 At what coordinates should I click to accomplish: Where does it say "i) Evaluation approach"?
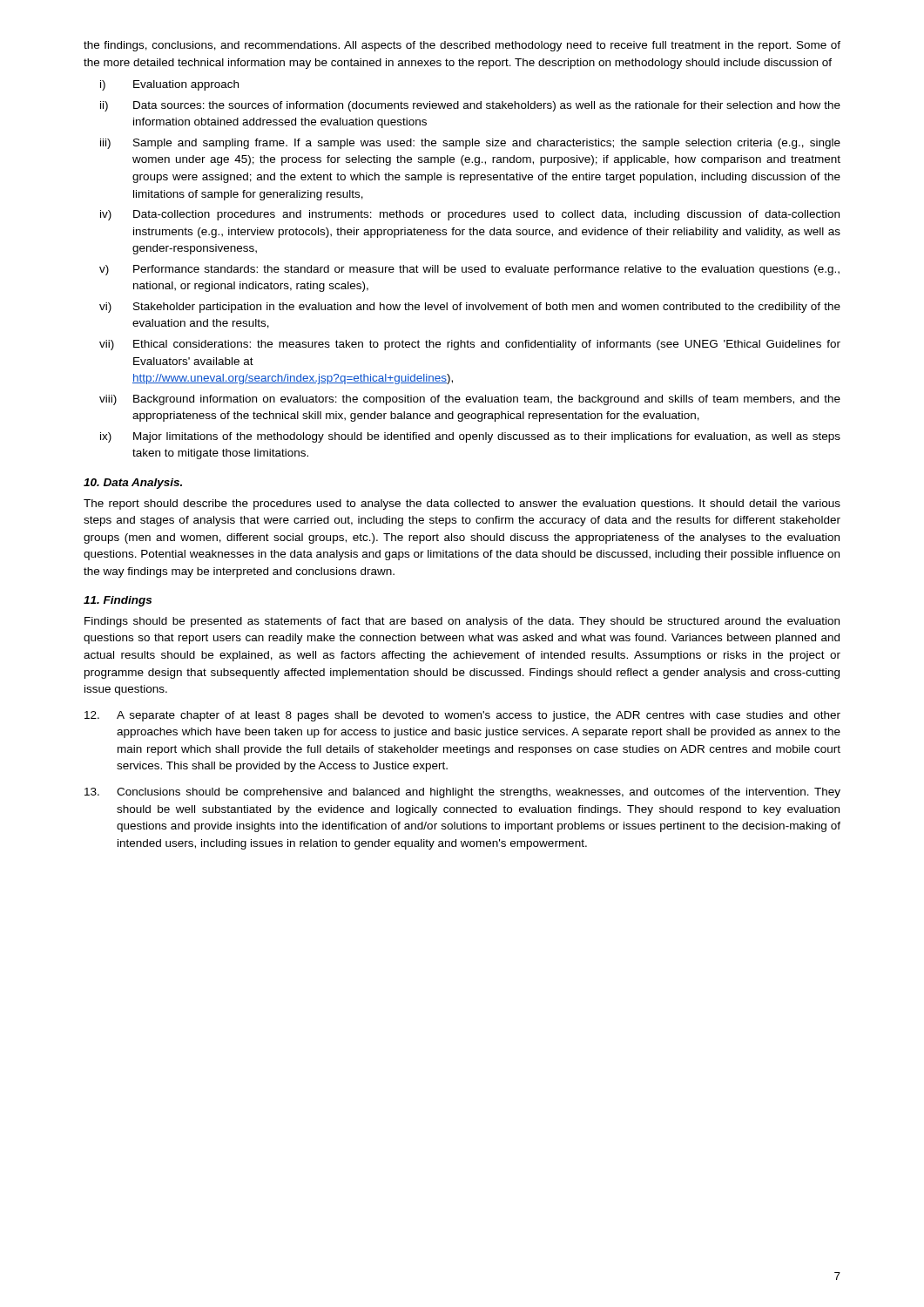(x=169, y=85)
